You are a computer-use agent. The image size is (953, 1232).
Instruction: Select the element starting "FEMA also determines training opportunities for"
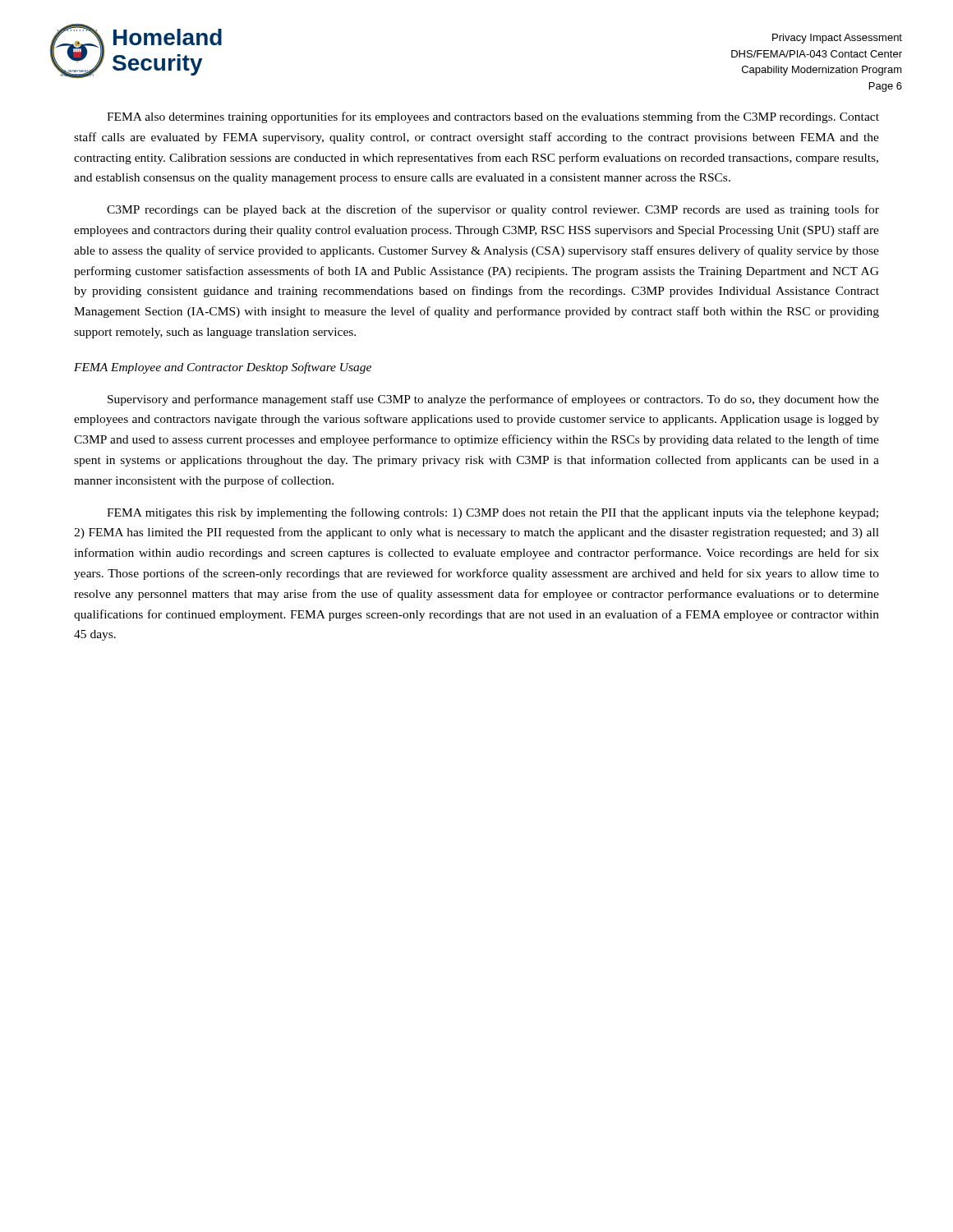tap(476, 148)
